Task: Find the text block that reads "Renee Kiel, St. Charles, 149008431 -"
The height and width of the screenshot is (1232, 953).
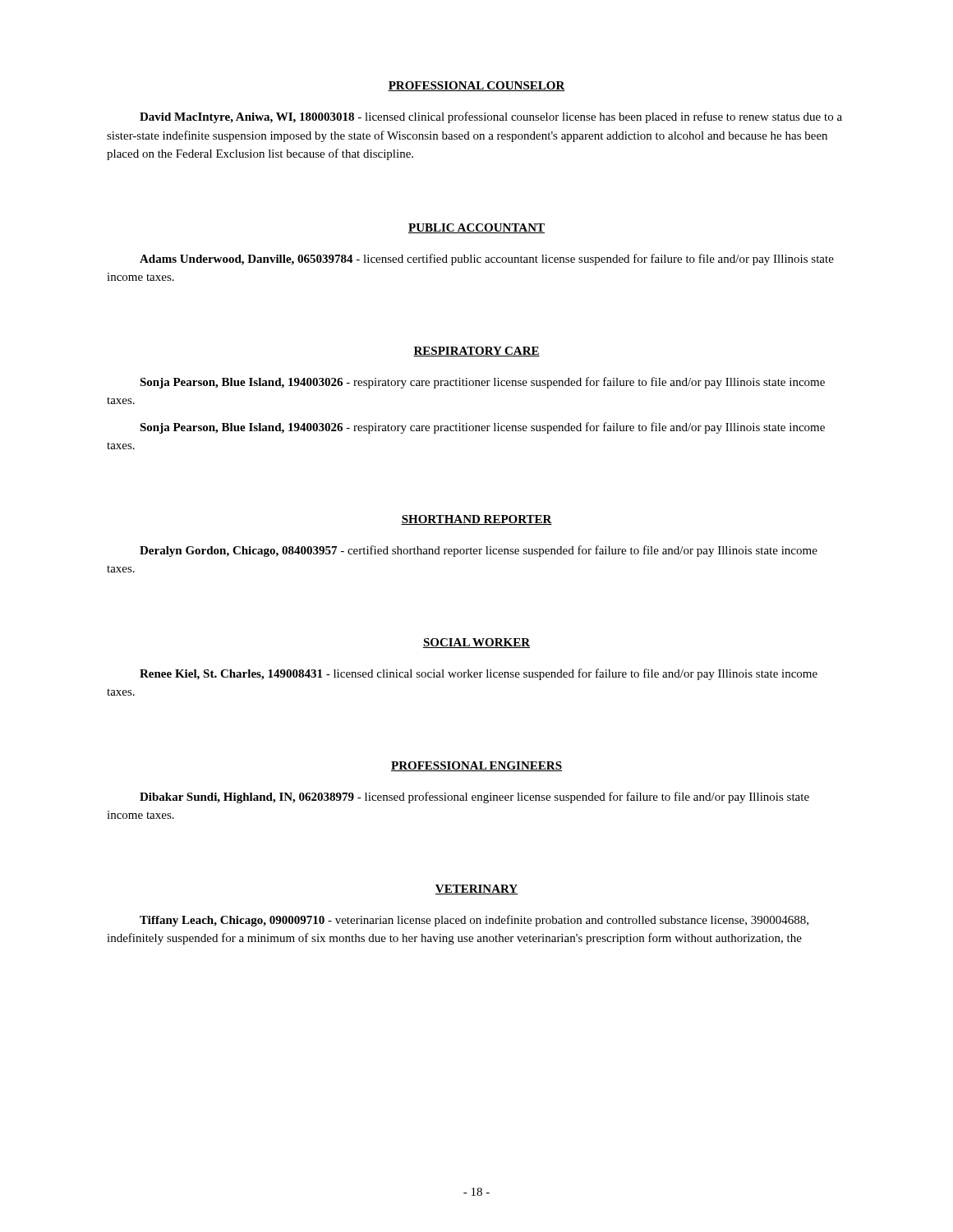Action: 462,682
